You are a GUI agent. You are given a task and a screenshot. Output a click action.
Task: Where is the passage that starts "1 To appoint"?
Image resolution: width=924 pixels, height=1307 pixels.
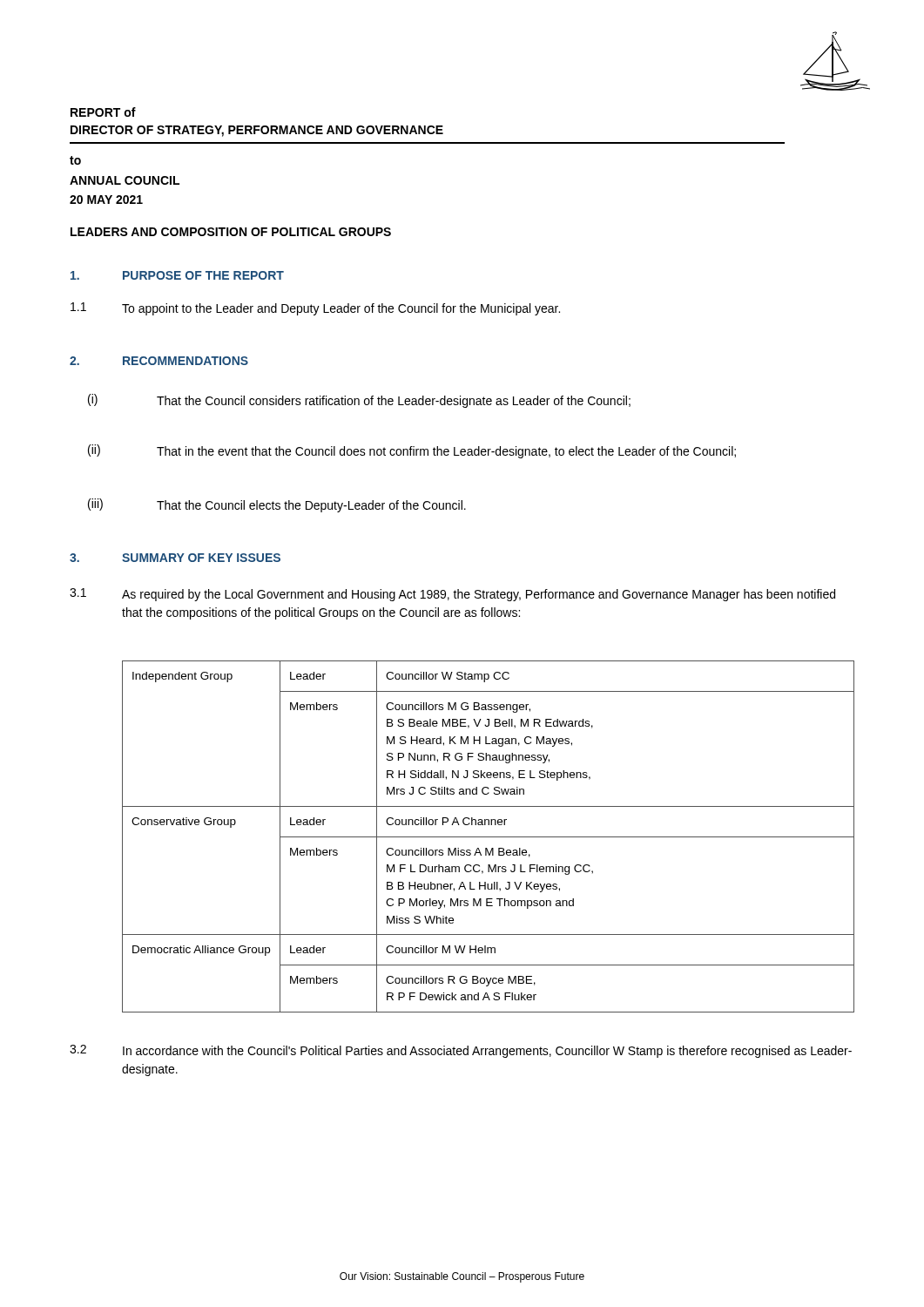tap(462, 309)
